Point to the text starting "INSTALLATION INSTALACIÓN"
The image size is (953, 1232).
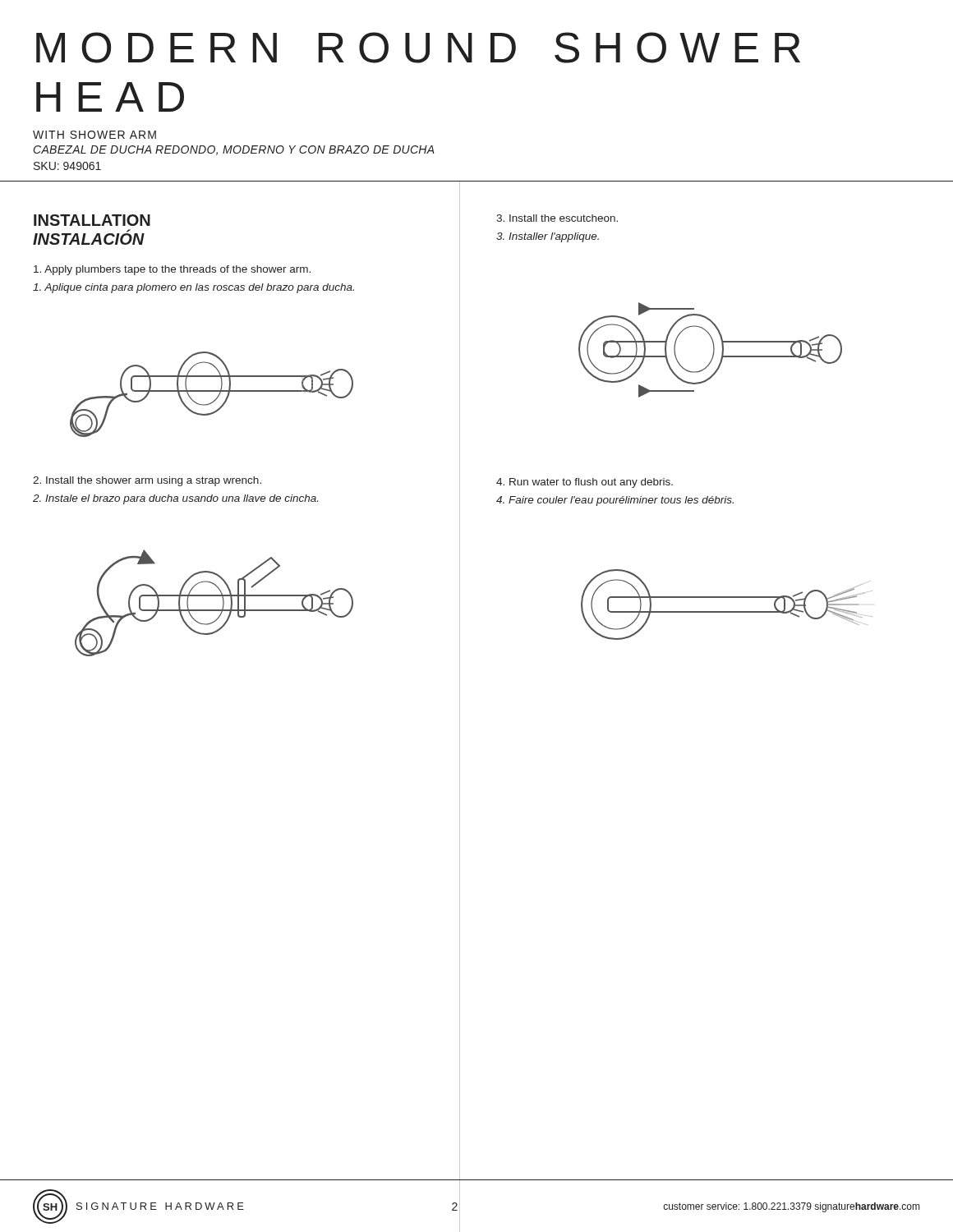tap(92, 230)
